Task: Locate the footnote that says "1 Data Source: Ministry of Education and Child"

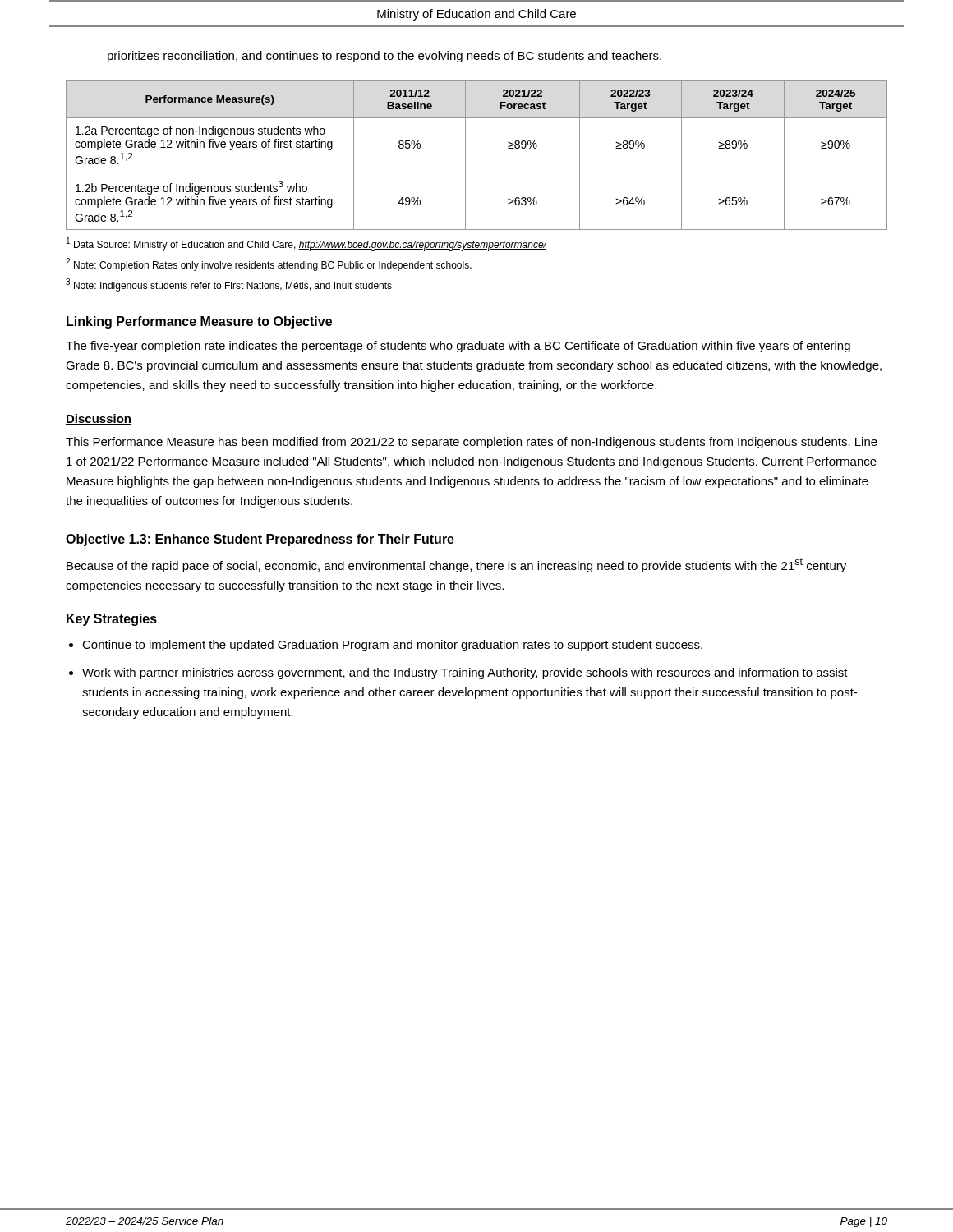Action: click(306, 244)
